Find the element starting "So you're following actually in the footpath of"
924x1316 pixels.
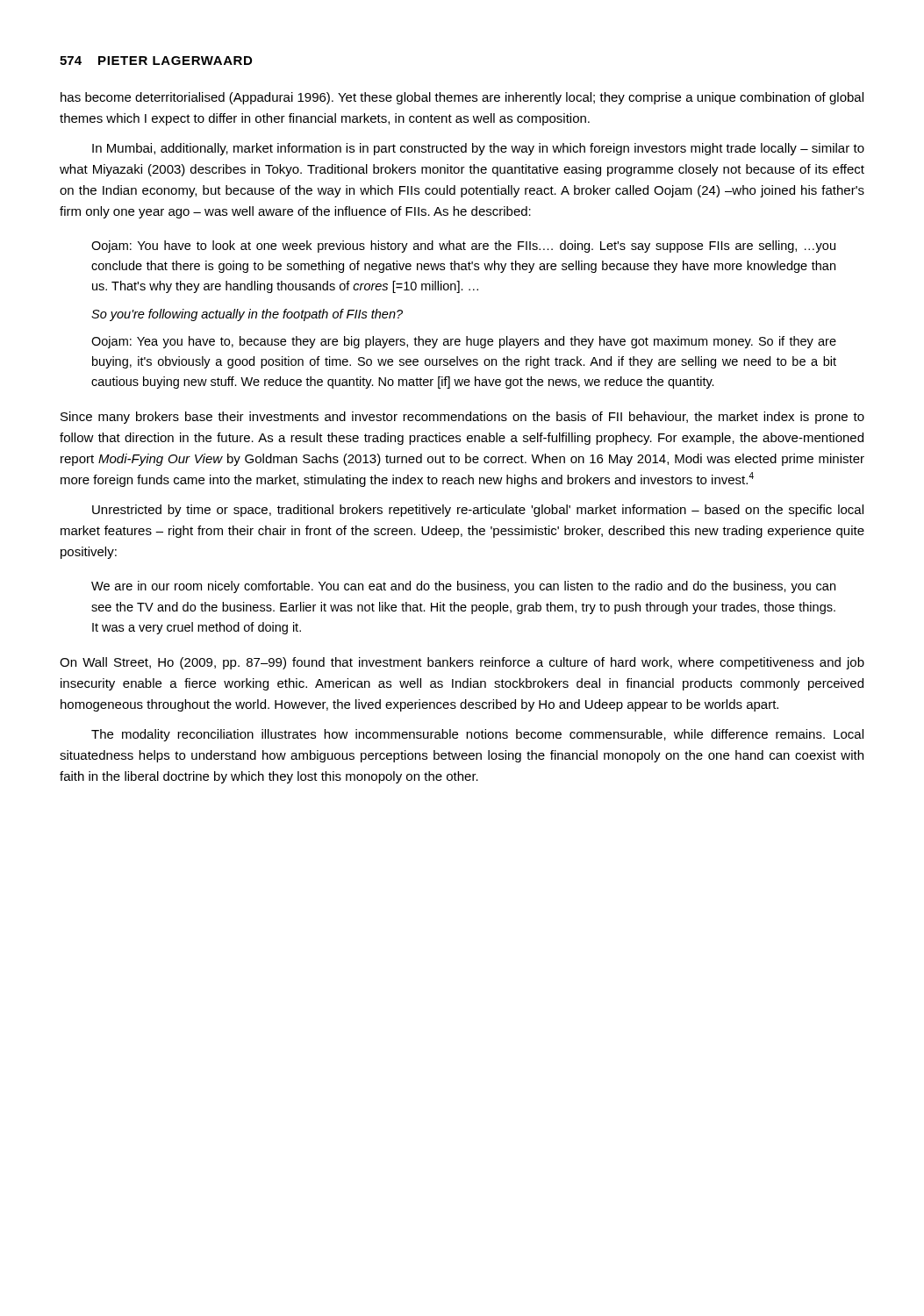[x=247, y=314]
